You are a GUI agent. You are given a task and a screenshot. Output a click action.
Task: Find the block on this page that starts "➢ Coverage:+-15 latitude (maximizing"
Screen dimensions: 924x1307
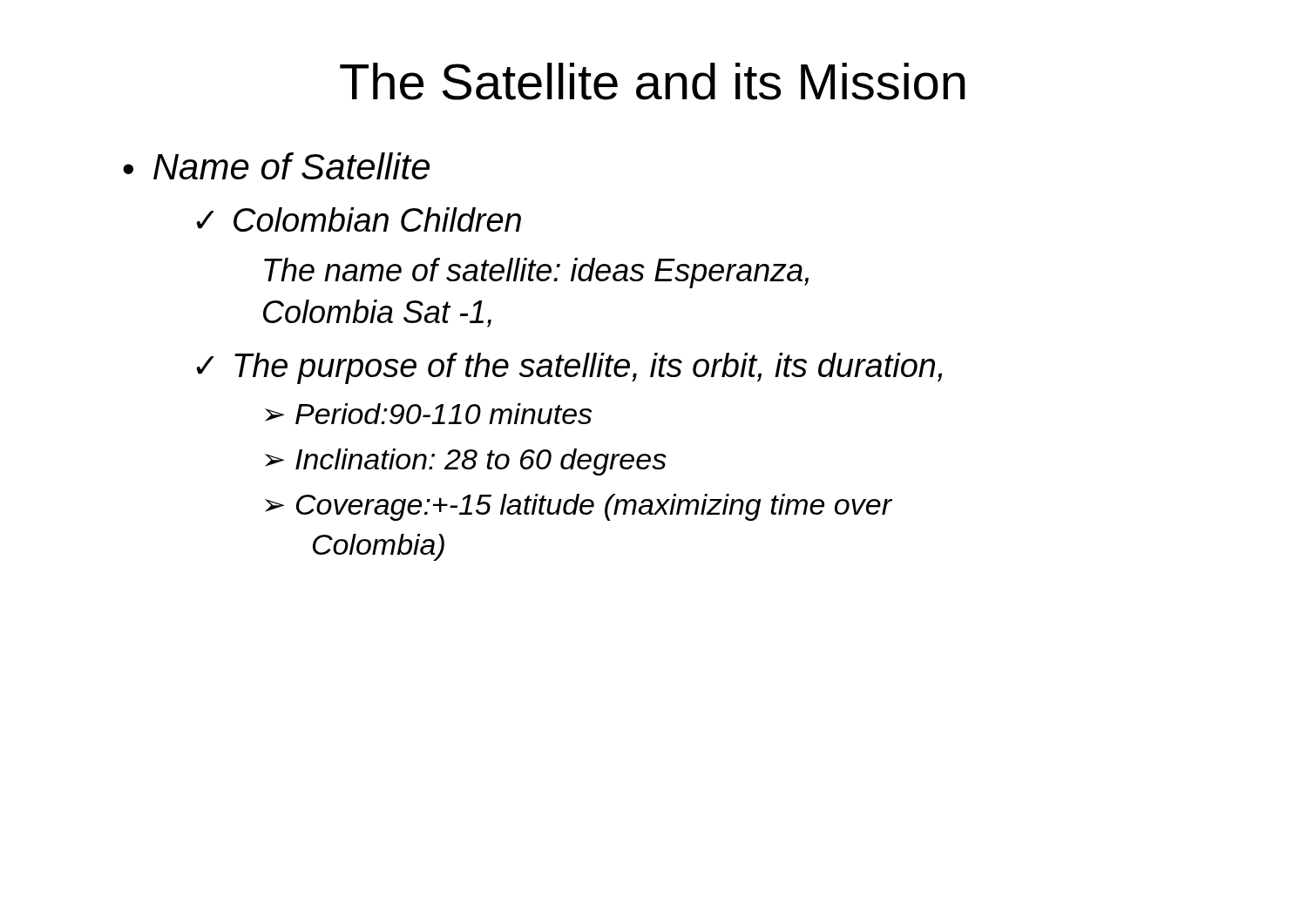576,525
